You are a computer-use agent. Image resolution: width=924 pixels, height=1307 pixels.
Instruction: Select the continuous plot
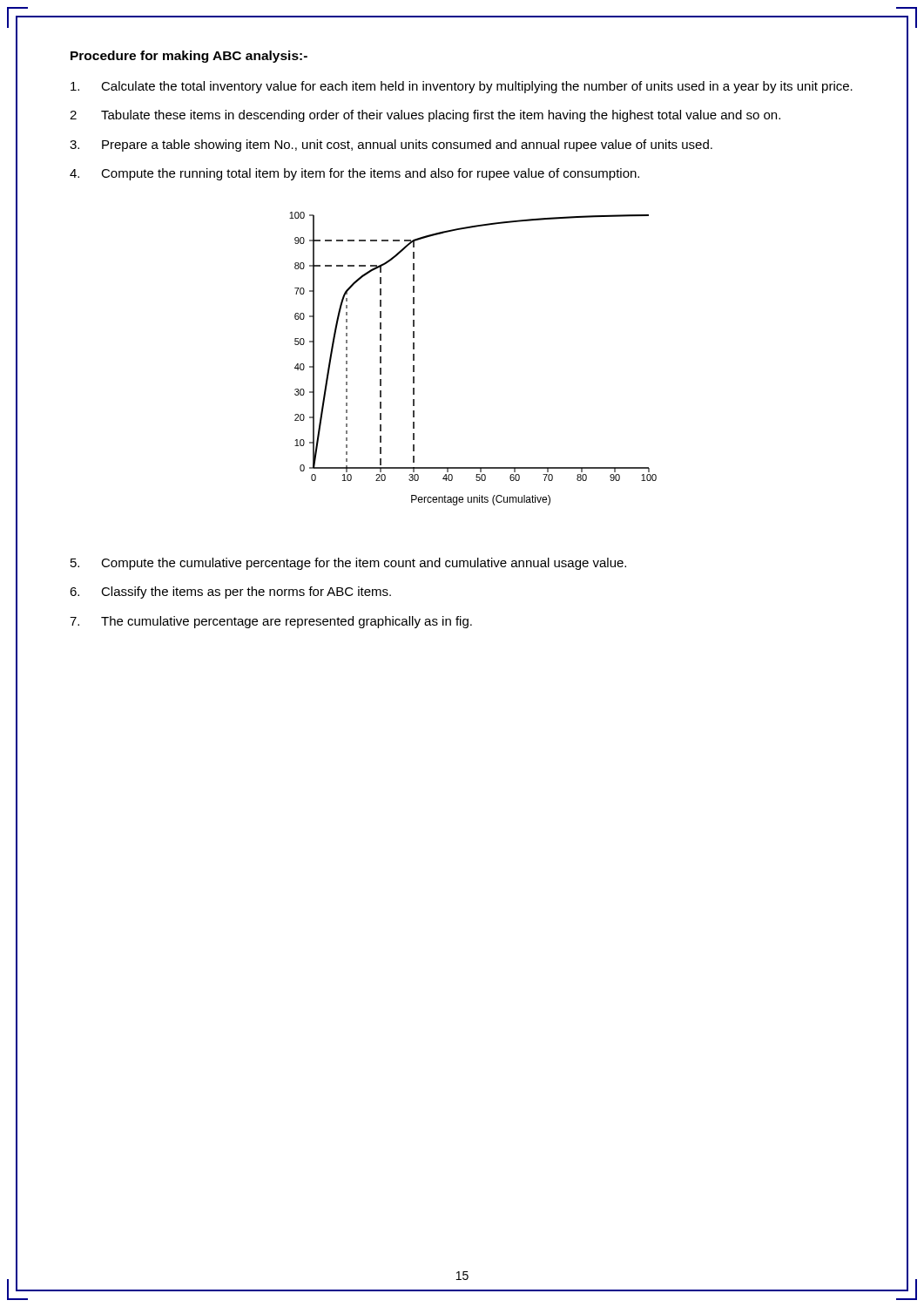pyautogui.click(x=462, y=368)
